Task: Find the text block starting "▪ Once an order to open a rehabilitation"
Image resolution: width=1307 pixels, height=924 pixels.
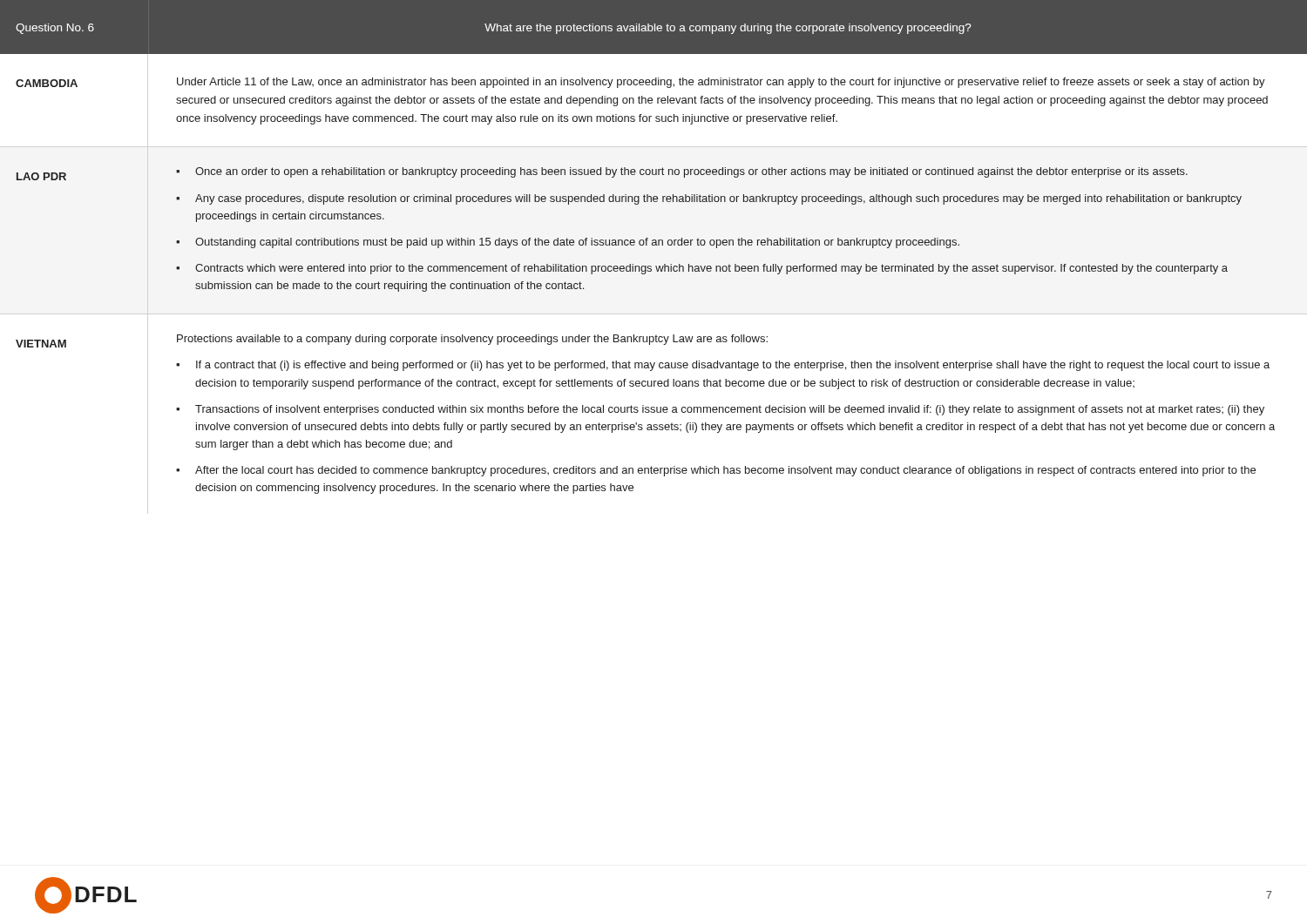Action: 682,172
